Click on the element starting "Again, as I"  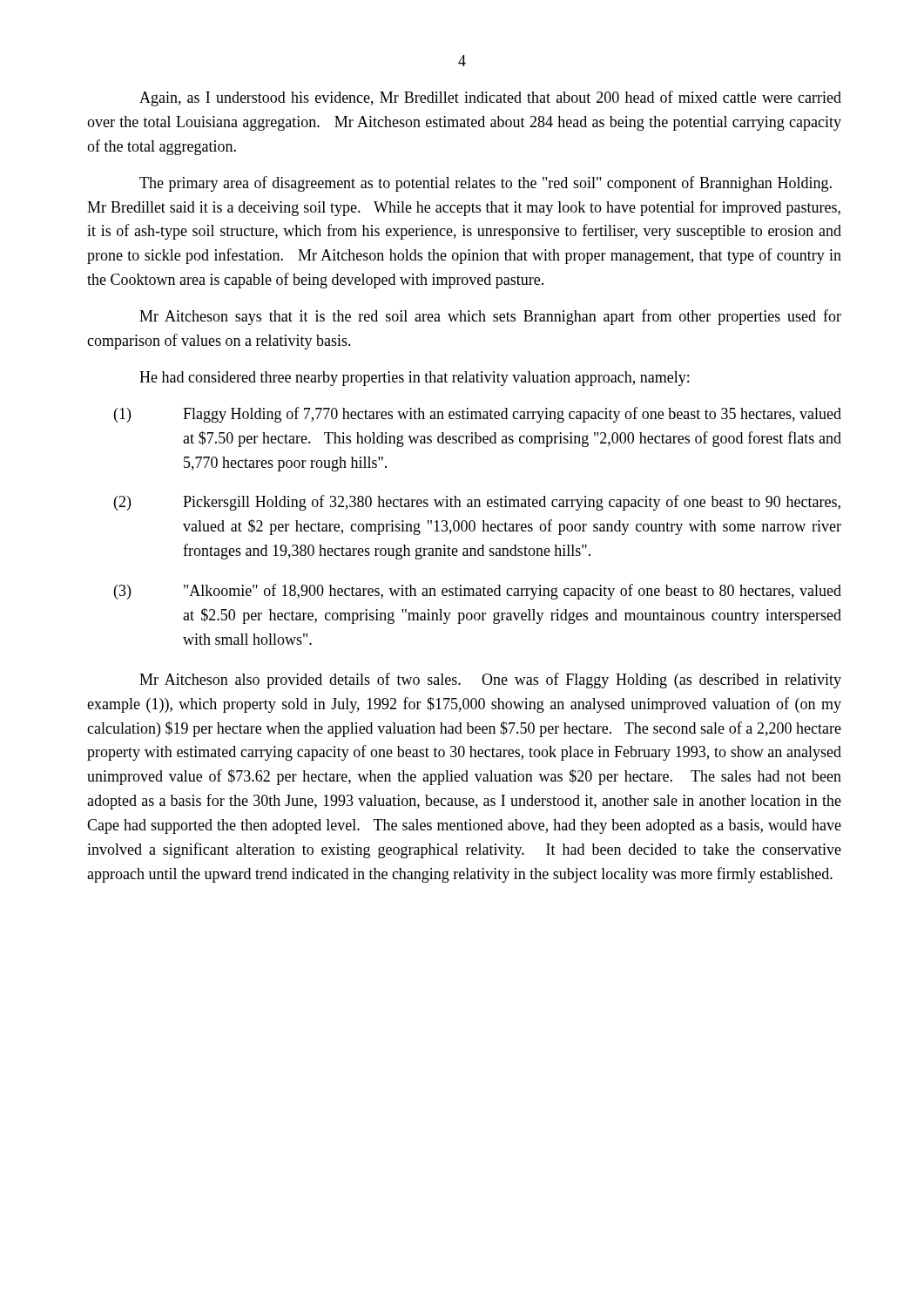pyautogui.click(x=464, y=122)
